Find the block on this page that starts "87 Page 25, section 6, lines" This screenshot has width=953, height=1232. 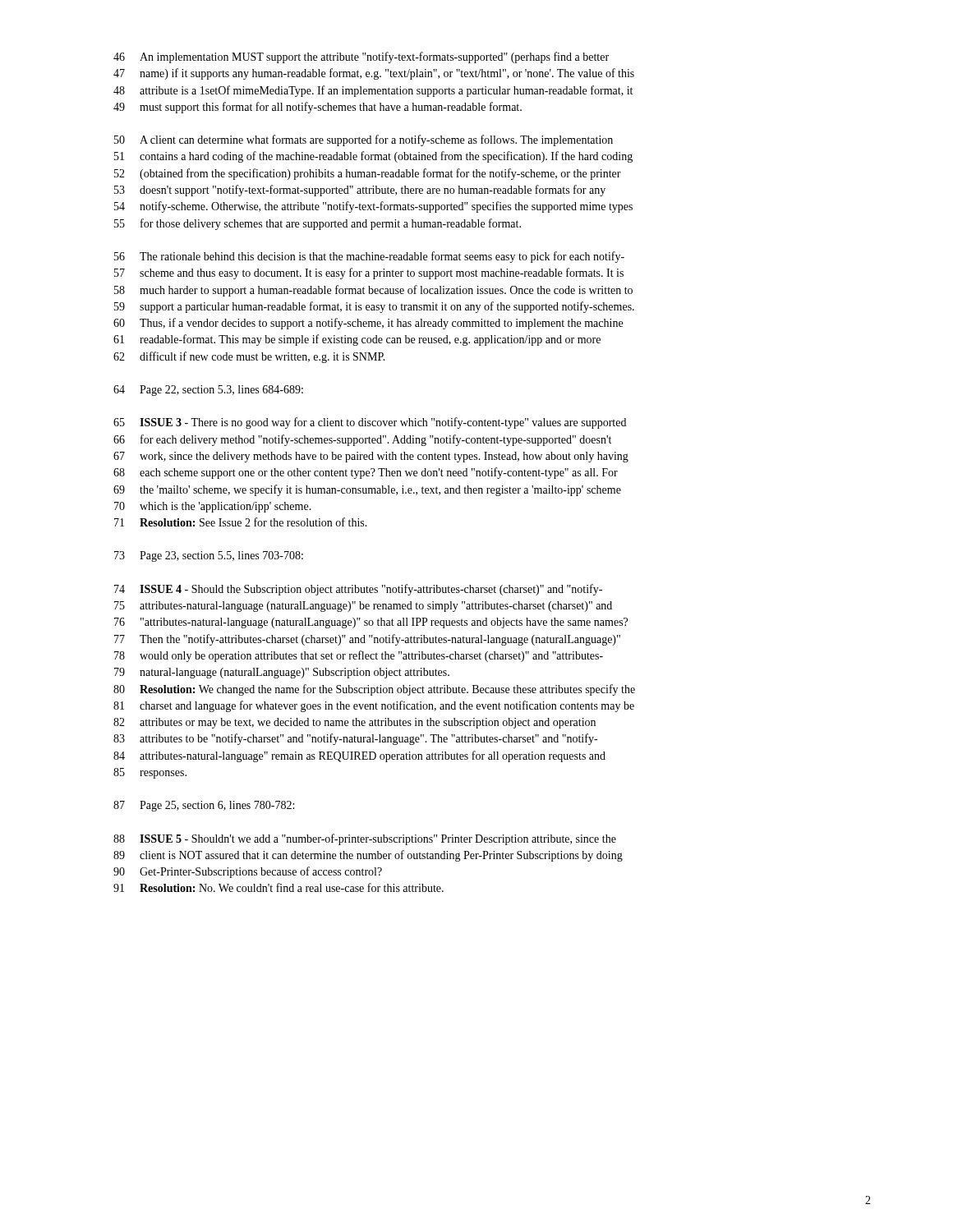[204, 806]
